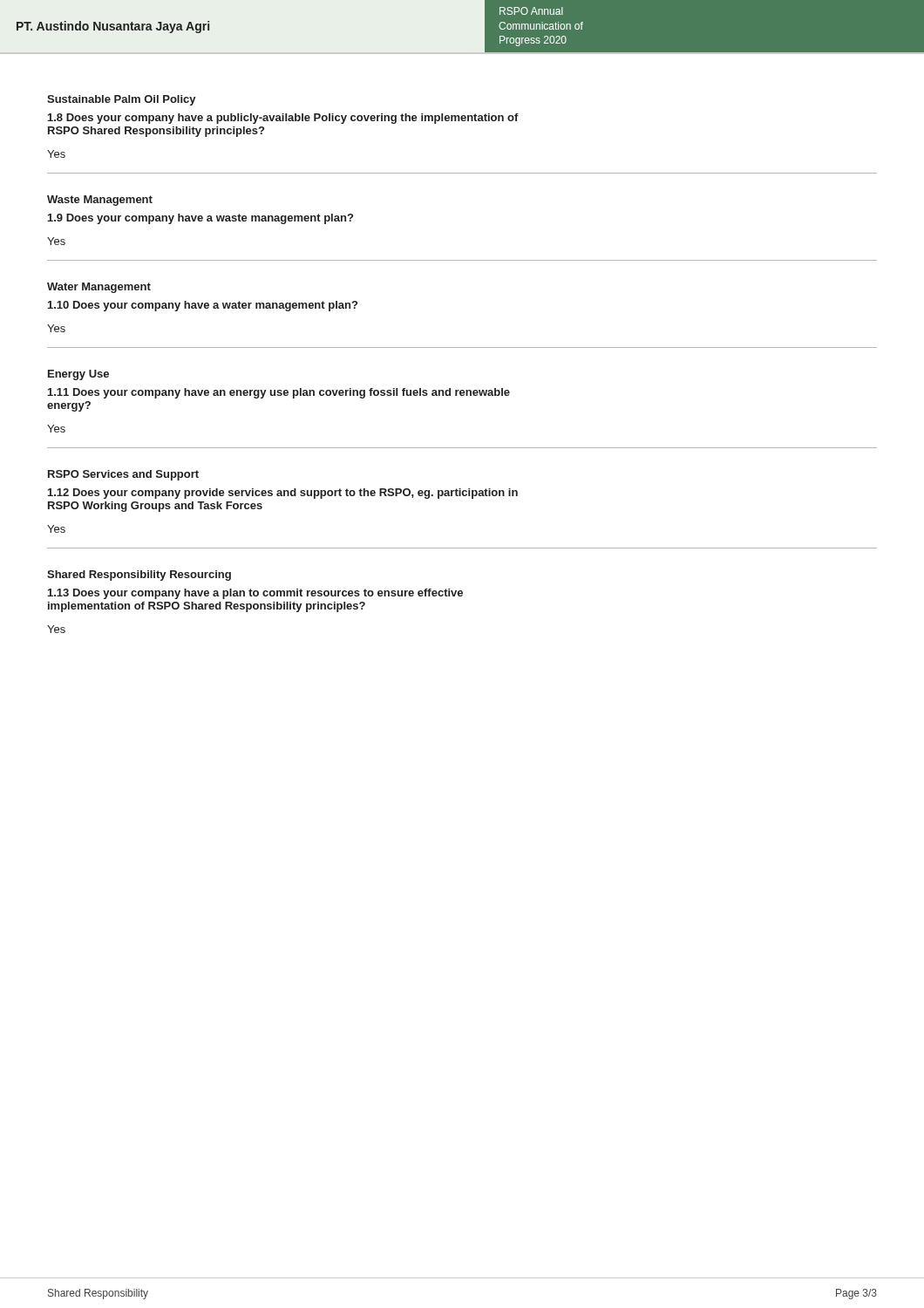Select the text block containing "9 Does your company have a"
Image resolution: width=924 pixels, height=1308 pixels.
(200, 218)
